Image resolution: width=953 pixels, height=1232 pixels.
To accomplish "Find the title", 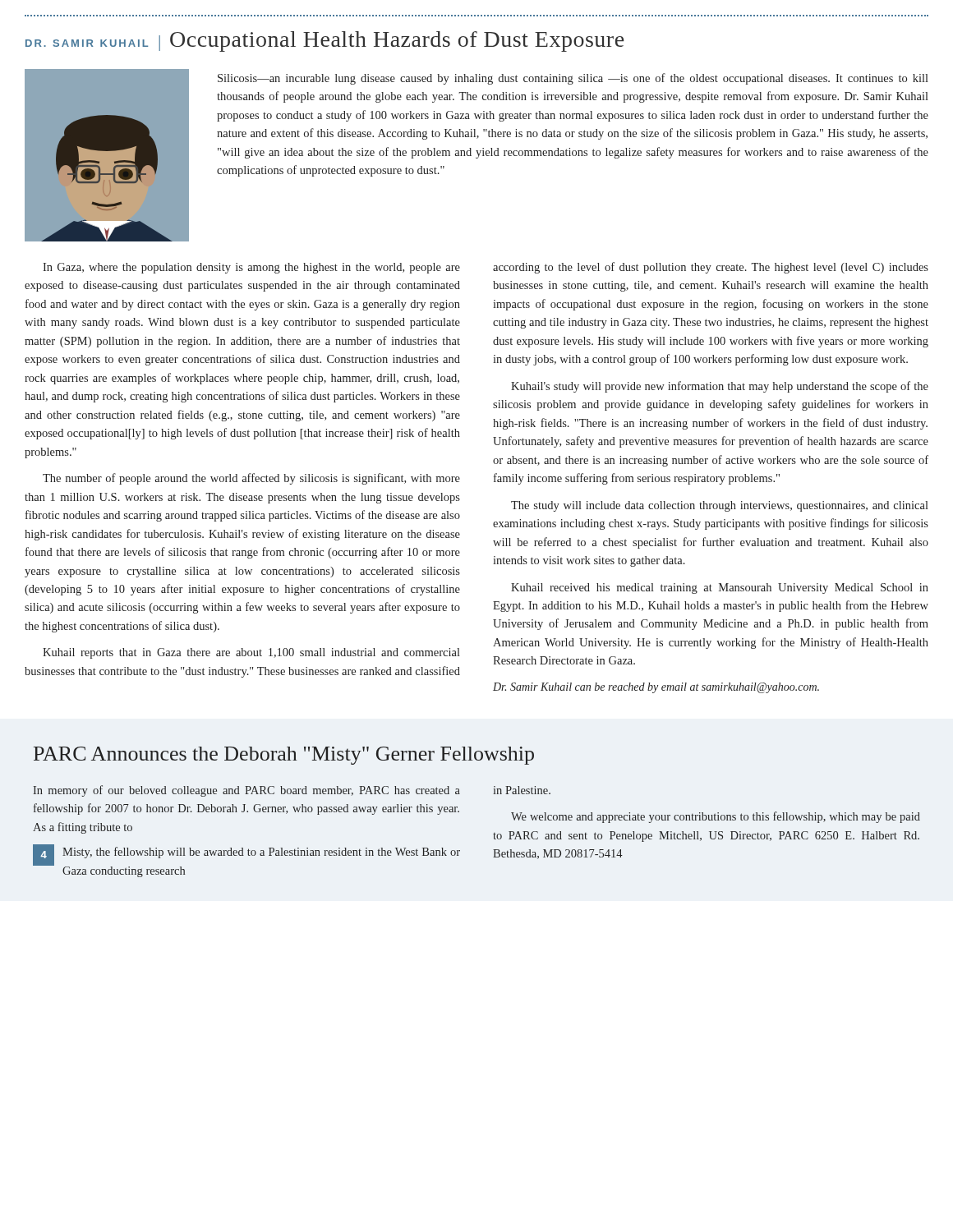I will pyautogui.click(x=284, y=753).
